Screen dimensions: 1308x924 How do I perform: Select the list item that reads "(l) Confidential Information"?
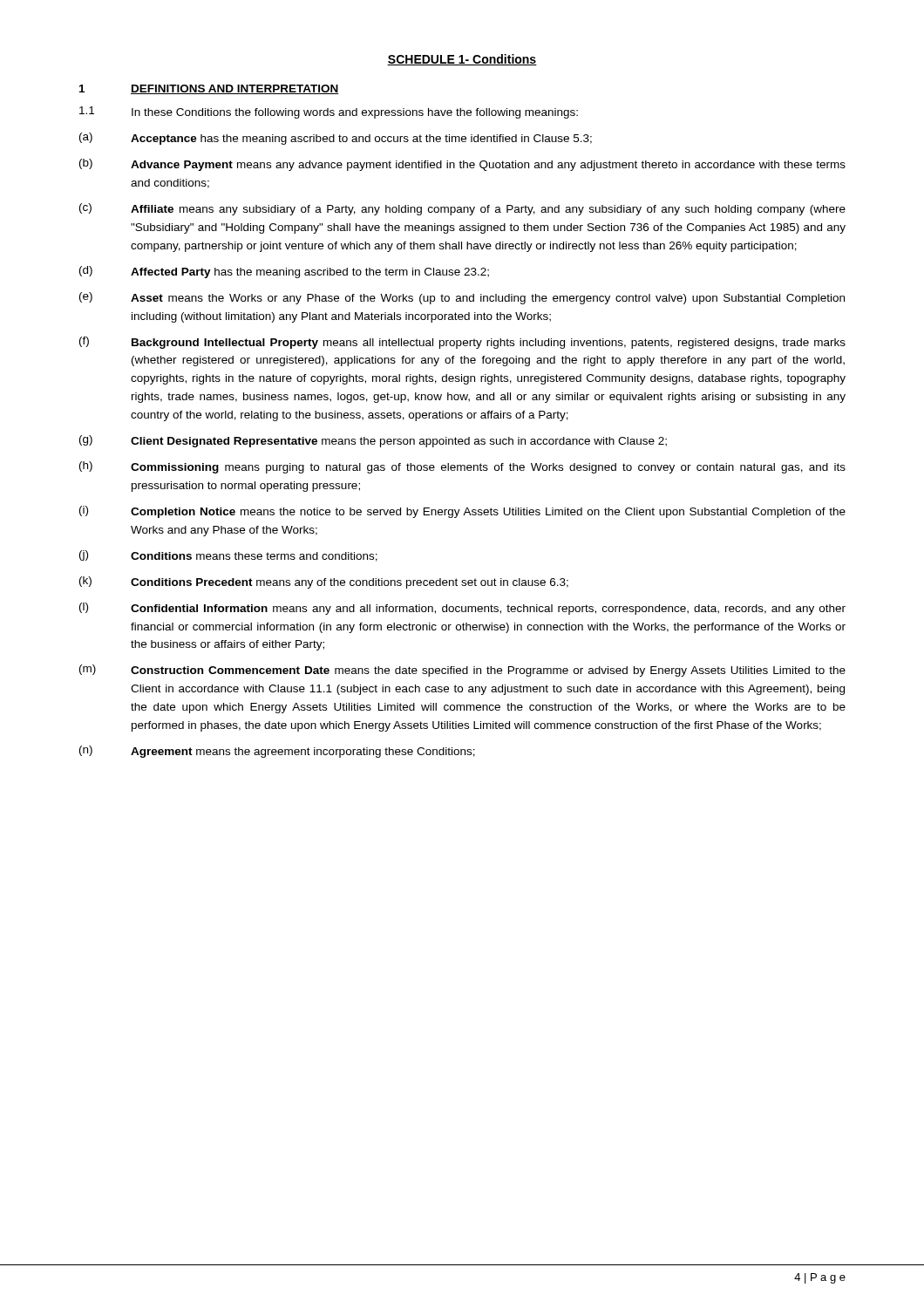pos(462,627)
